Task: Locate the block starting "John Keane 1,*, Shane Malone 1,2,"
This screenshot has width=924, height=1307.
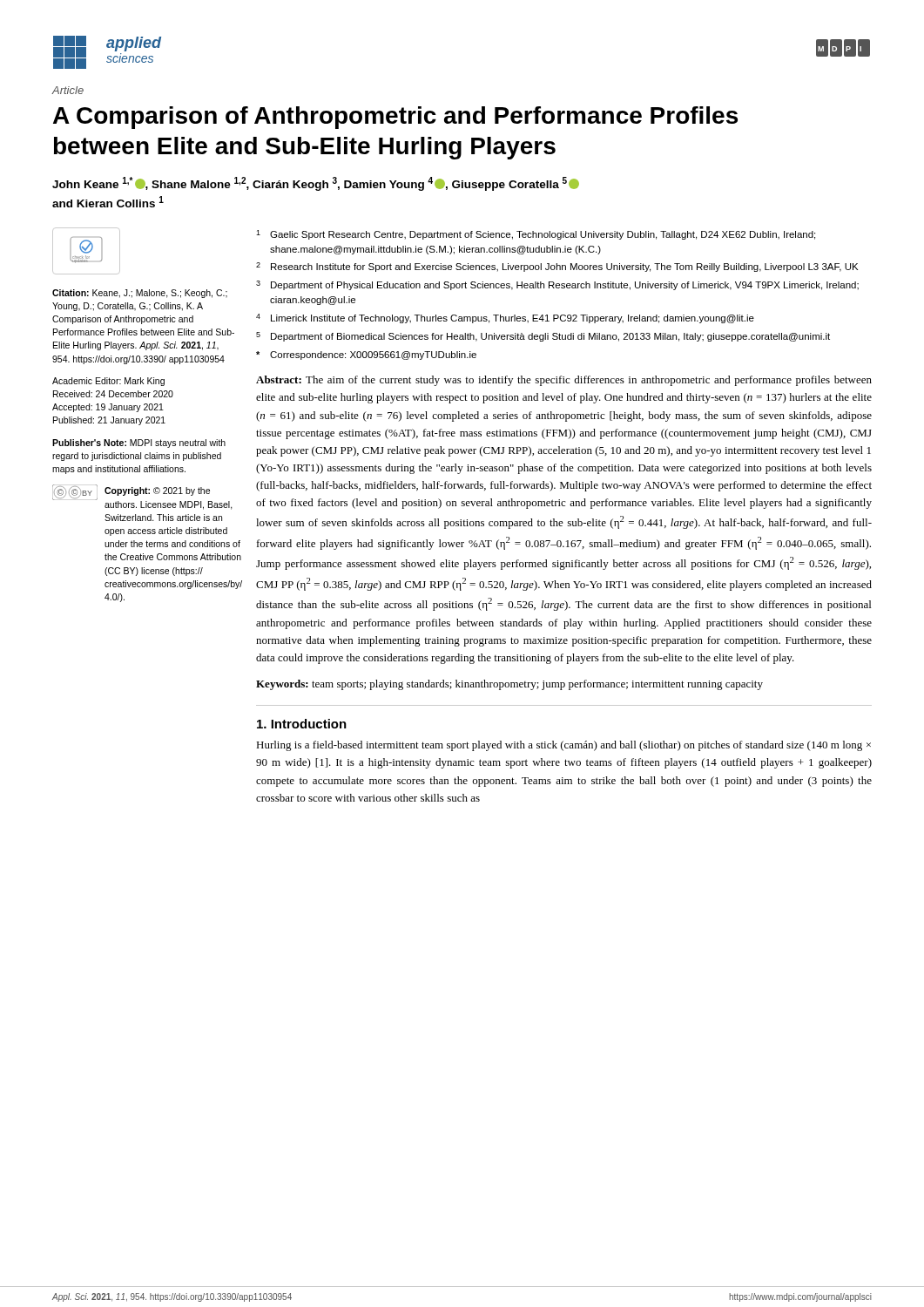Action: 316,193
